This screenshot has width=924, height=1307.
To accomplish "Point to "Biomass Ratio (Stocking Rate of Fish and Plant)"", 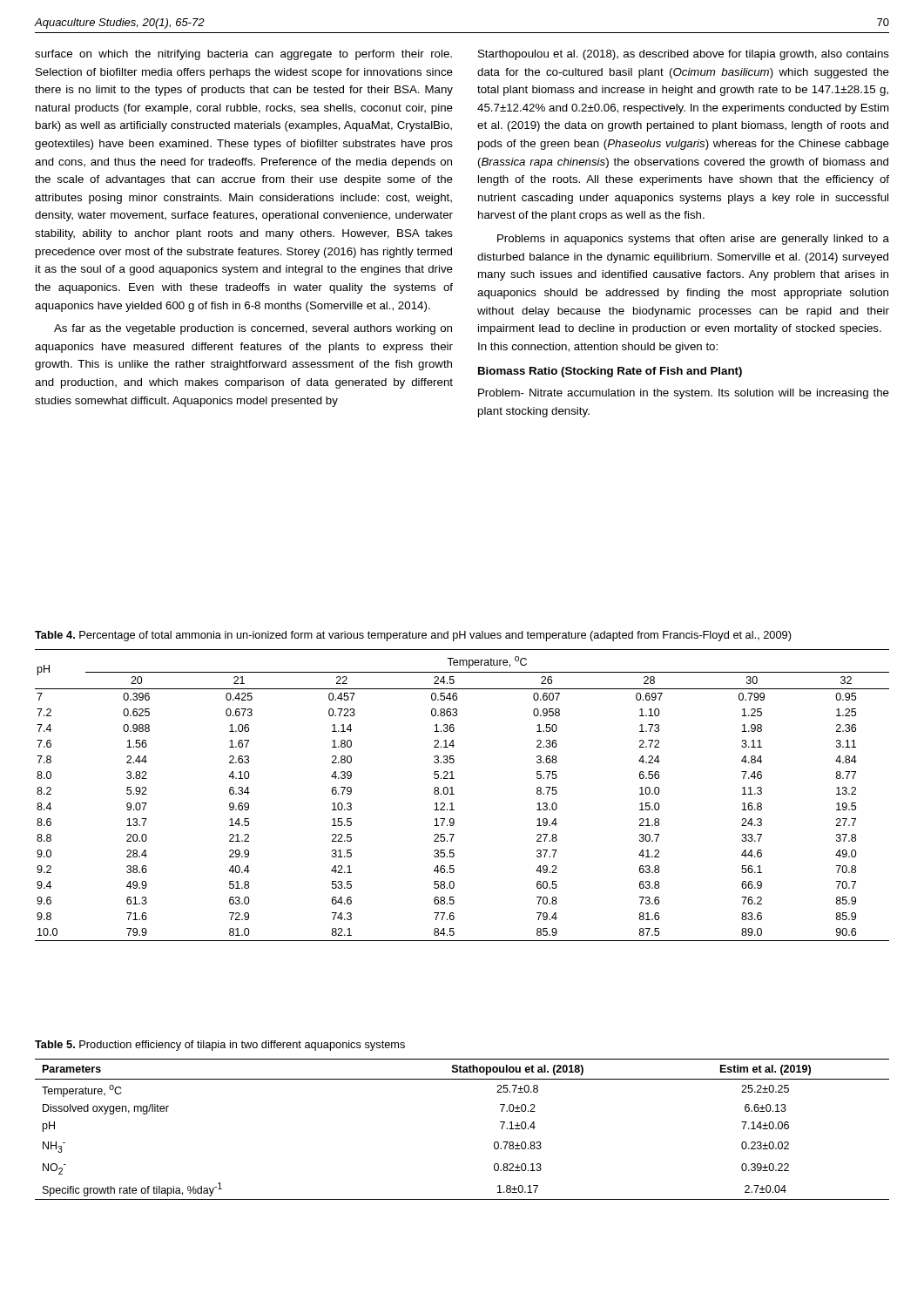I will [x=610, y=371].
